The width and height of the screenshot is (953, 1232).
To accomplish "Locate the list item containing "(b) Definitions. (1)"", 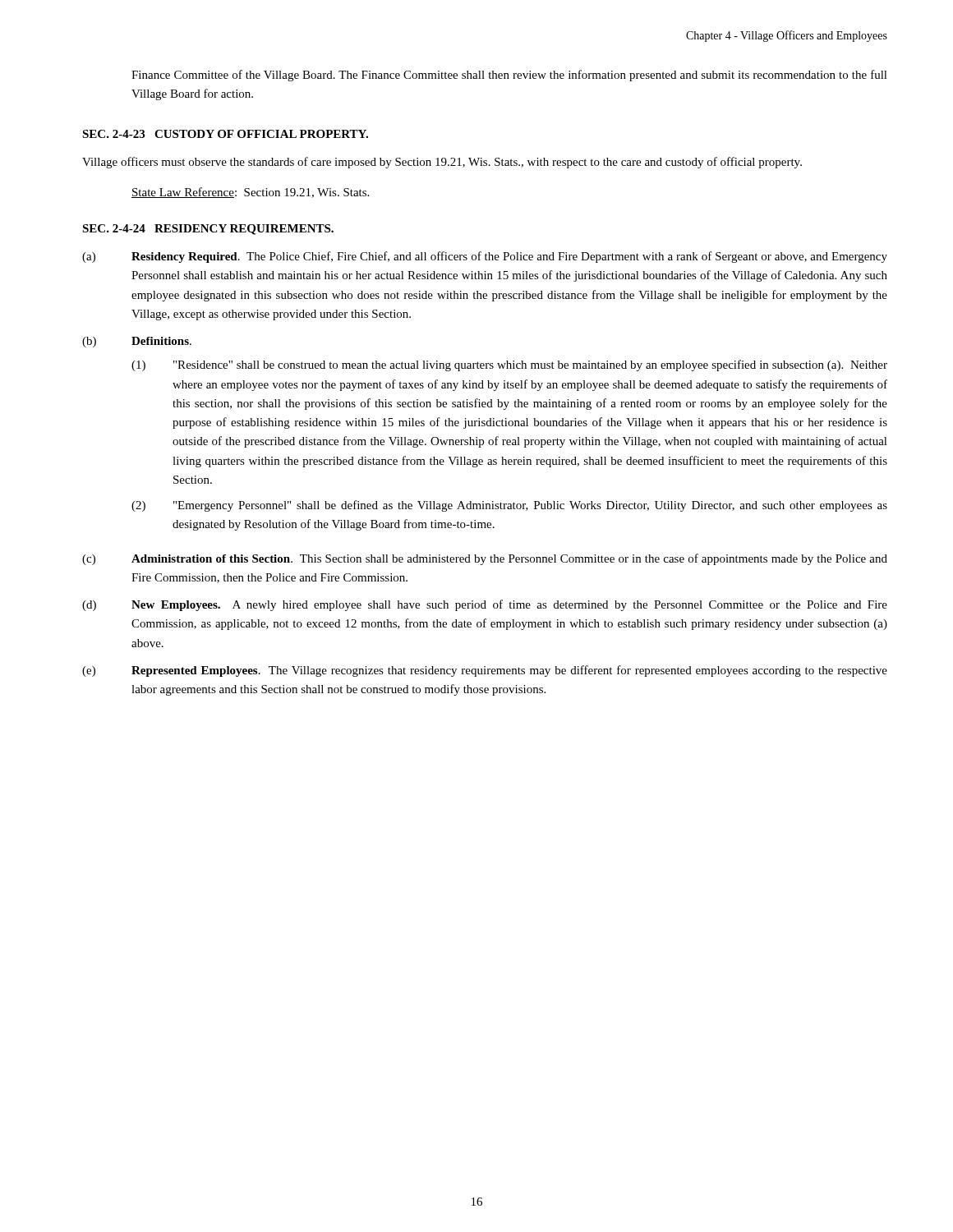I will tap(485, 436).
